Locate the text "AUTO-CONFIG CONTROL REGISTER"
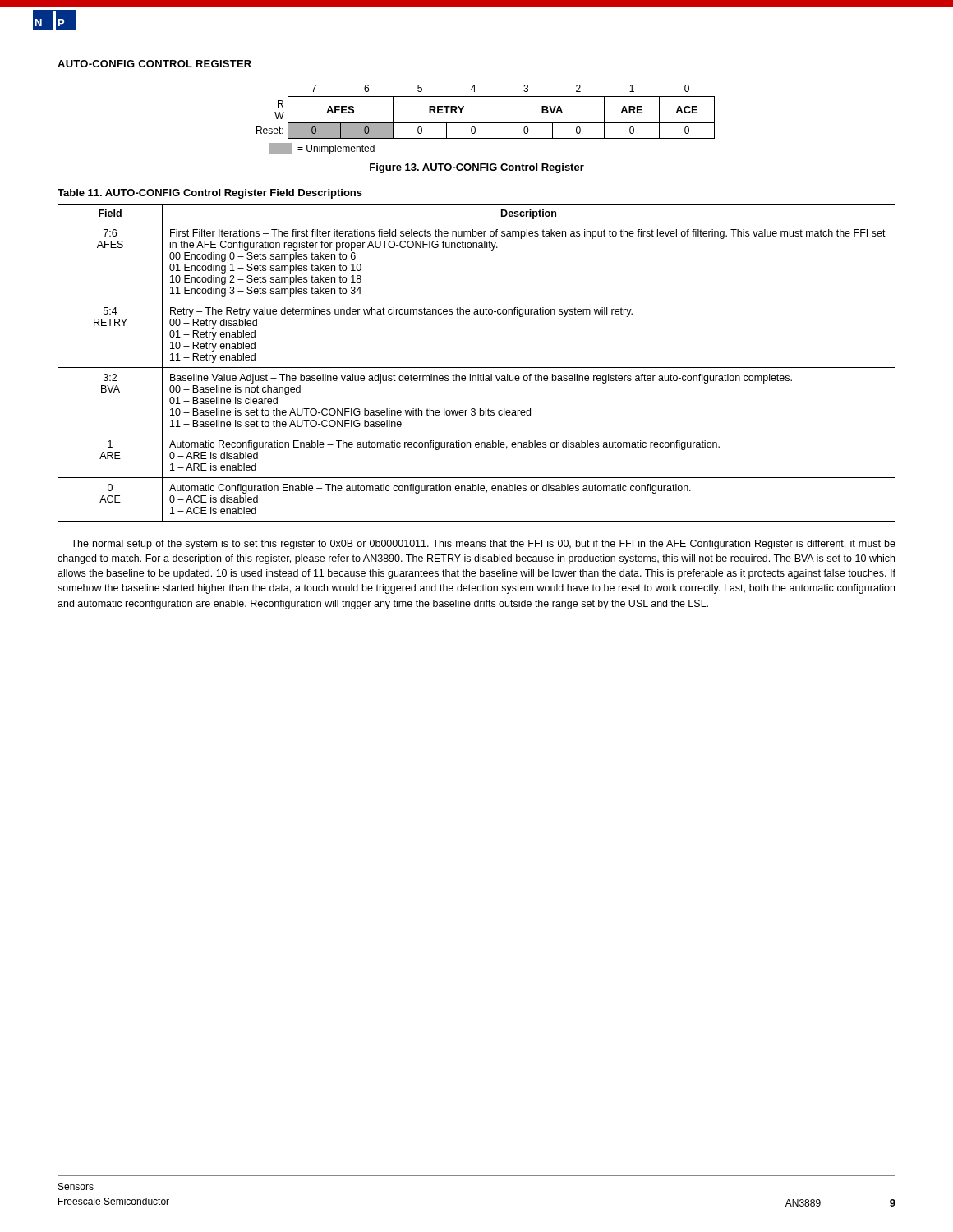The height and width of the screenshot is (1232, 953). click(x=155, y=64)
